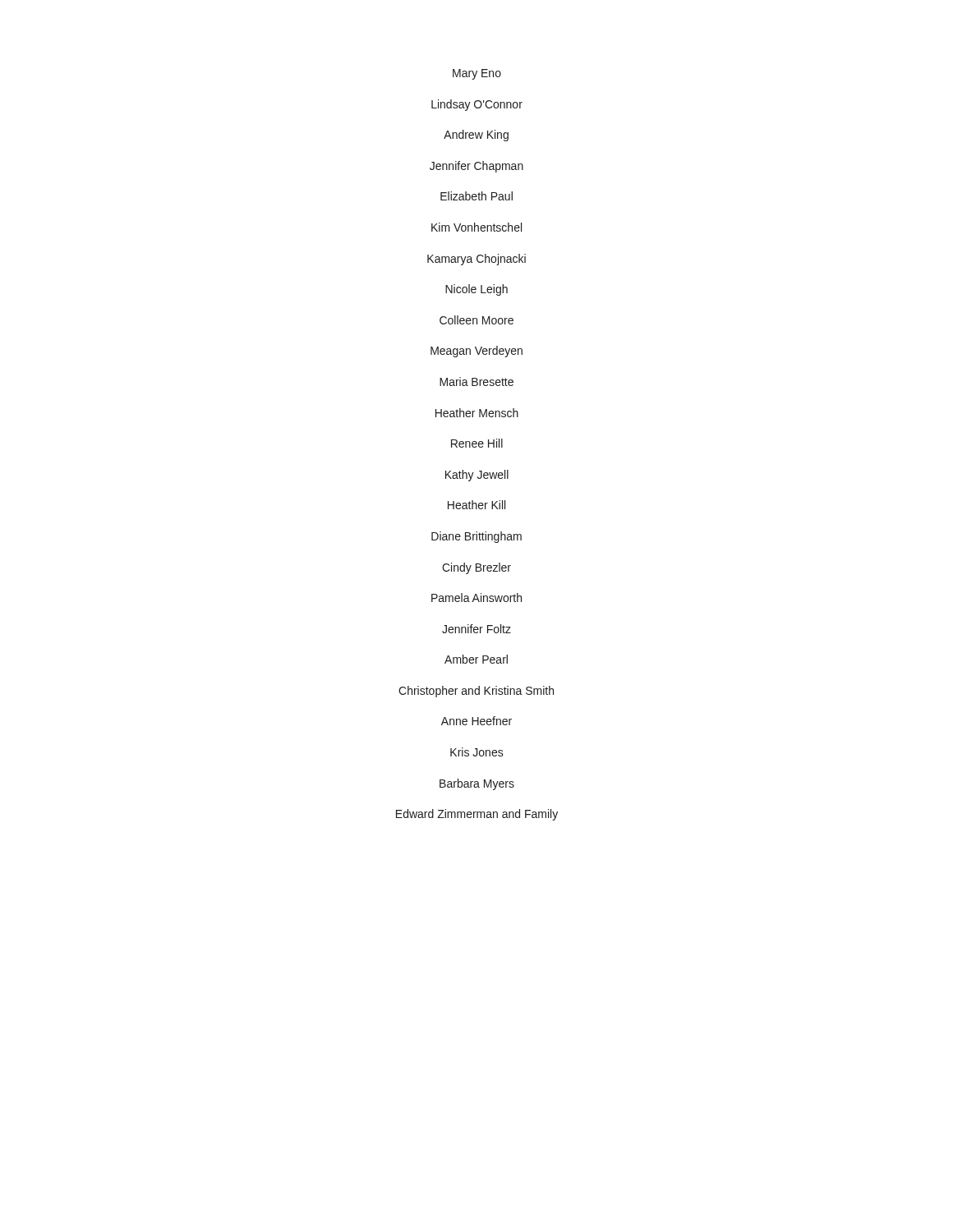Click on the text starting "Jennifer Foltz"
953x1232 pixels.
click(476, 629)
